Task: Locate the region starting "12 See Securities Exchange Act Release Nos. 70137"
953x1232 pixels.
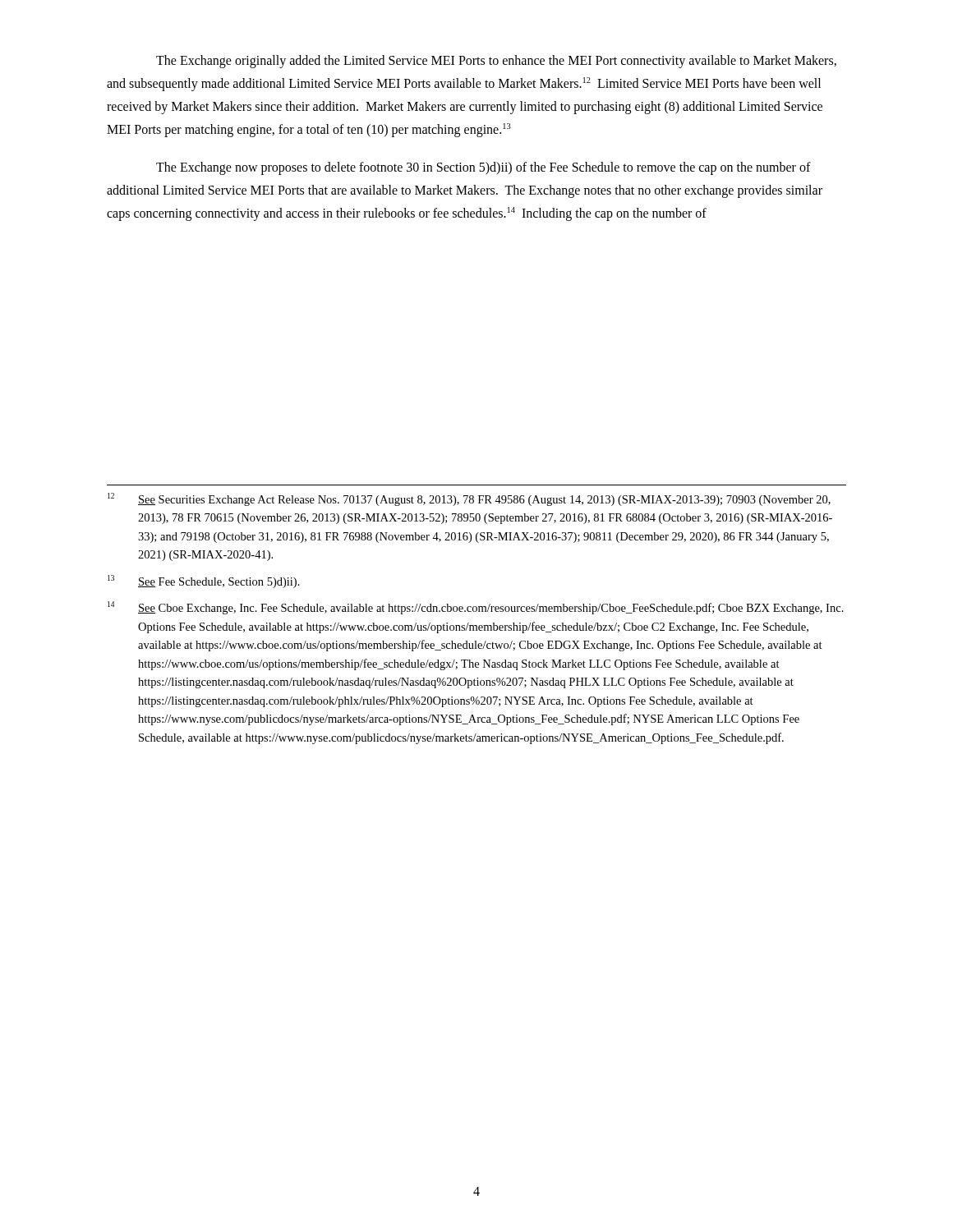Action: click(x=476, y=527)
